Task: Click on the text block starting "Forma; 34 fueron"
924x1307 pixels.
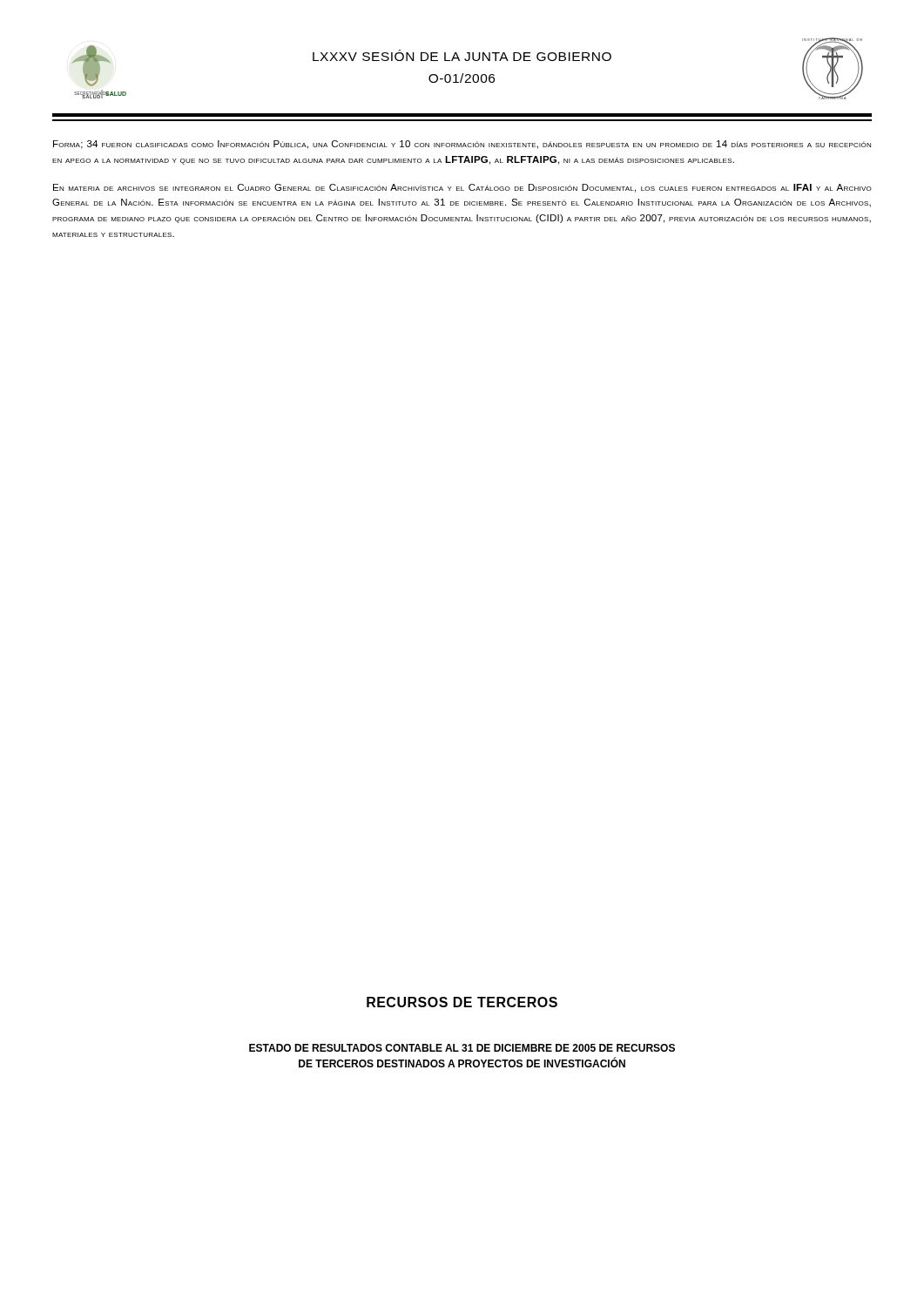Action: (x=462, y=152)
